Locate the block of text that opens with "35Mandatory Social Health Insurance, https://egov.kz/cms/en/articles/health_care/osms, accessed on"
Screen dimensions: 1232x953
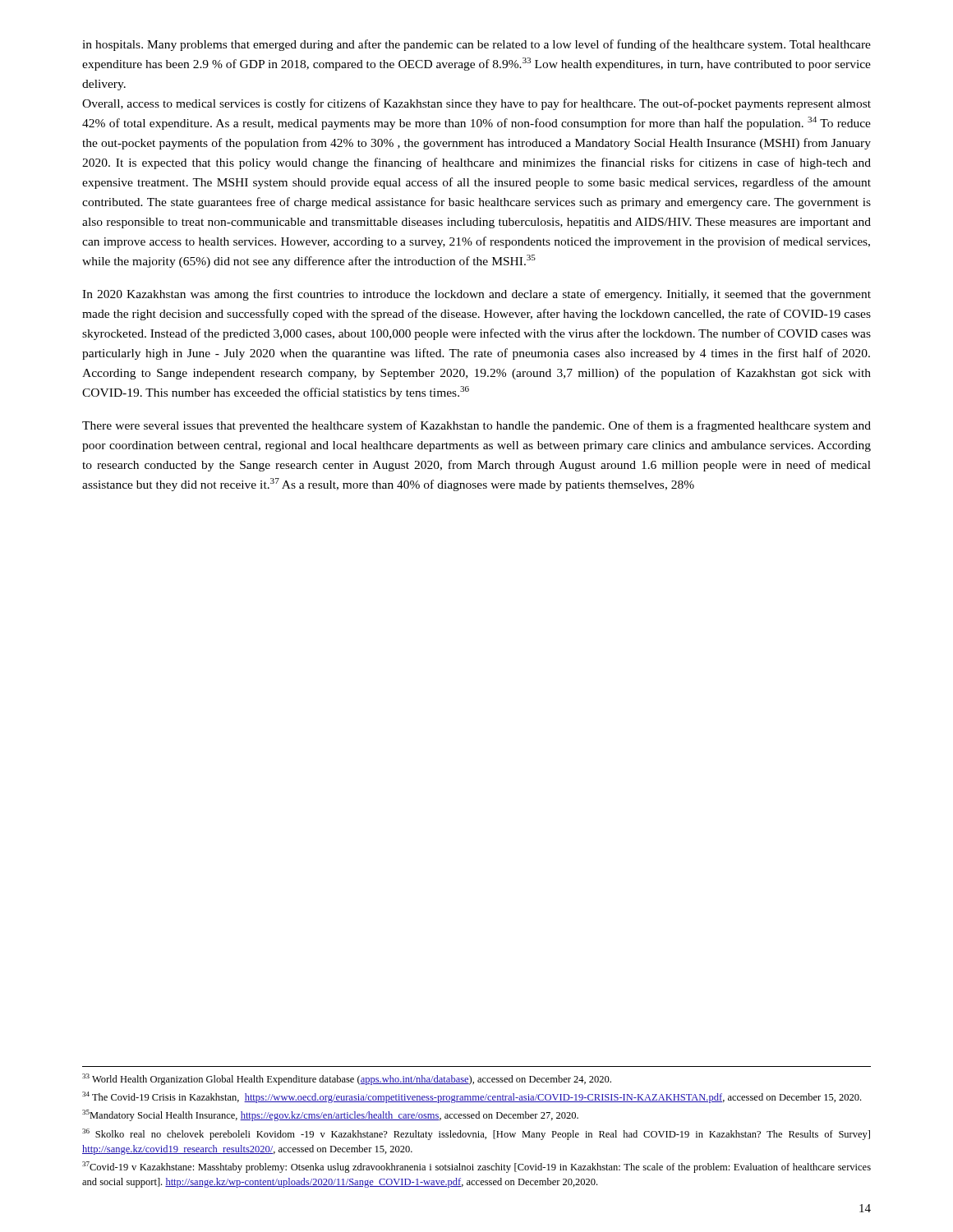click(331, 1115)
